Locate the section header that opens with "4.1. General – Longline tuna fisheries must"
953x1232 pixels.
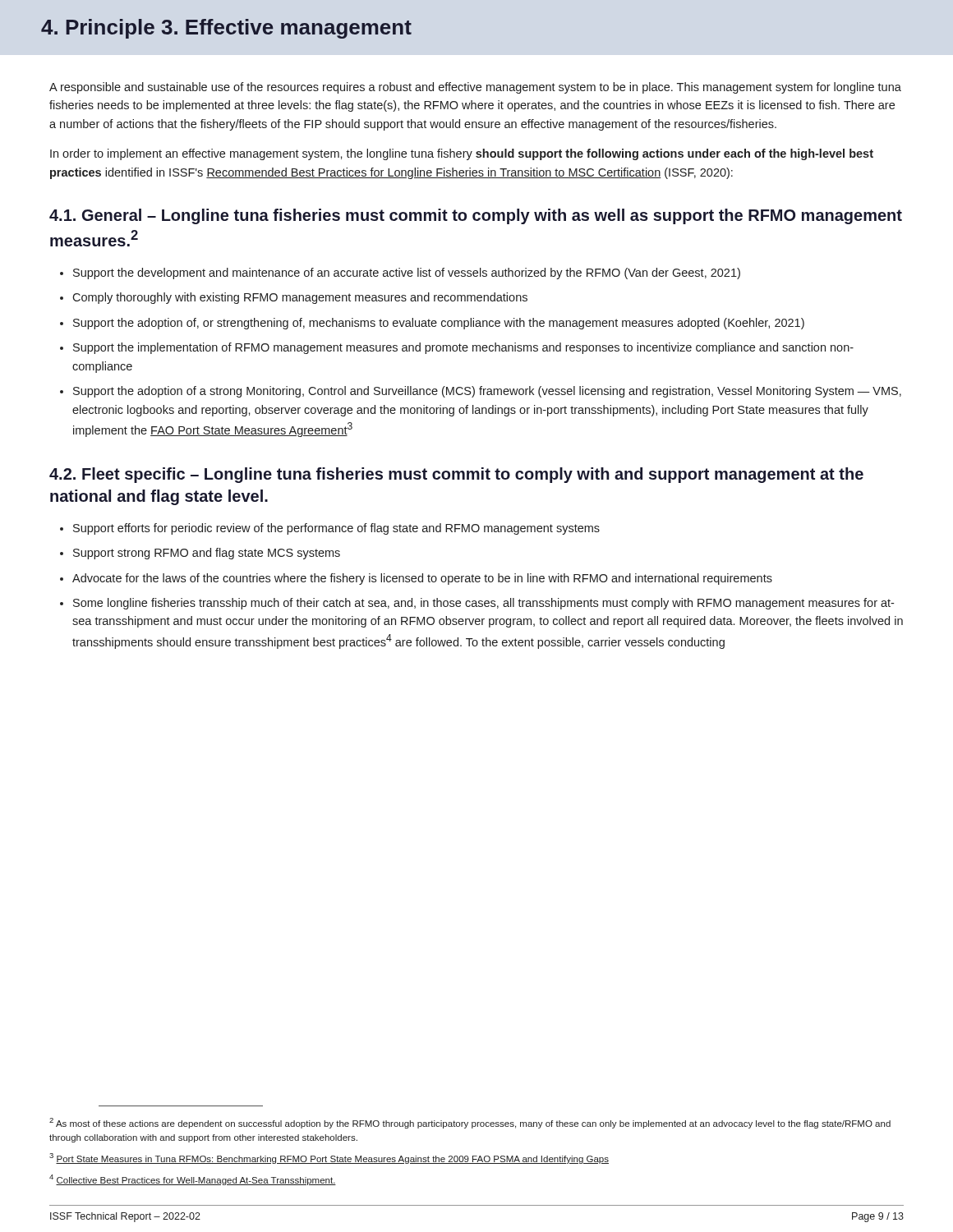(476, 228)
